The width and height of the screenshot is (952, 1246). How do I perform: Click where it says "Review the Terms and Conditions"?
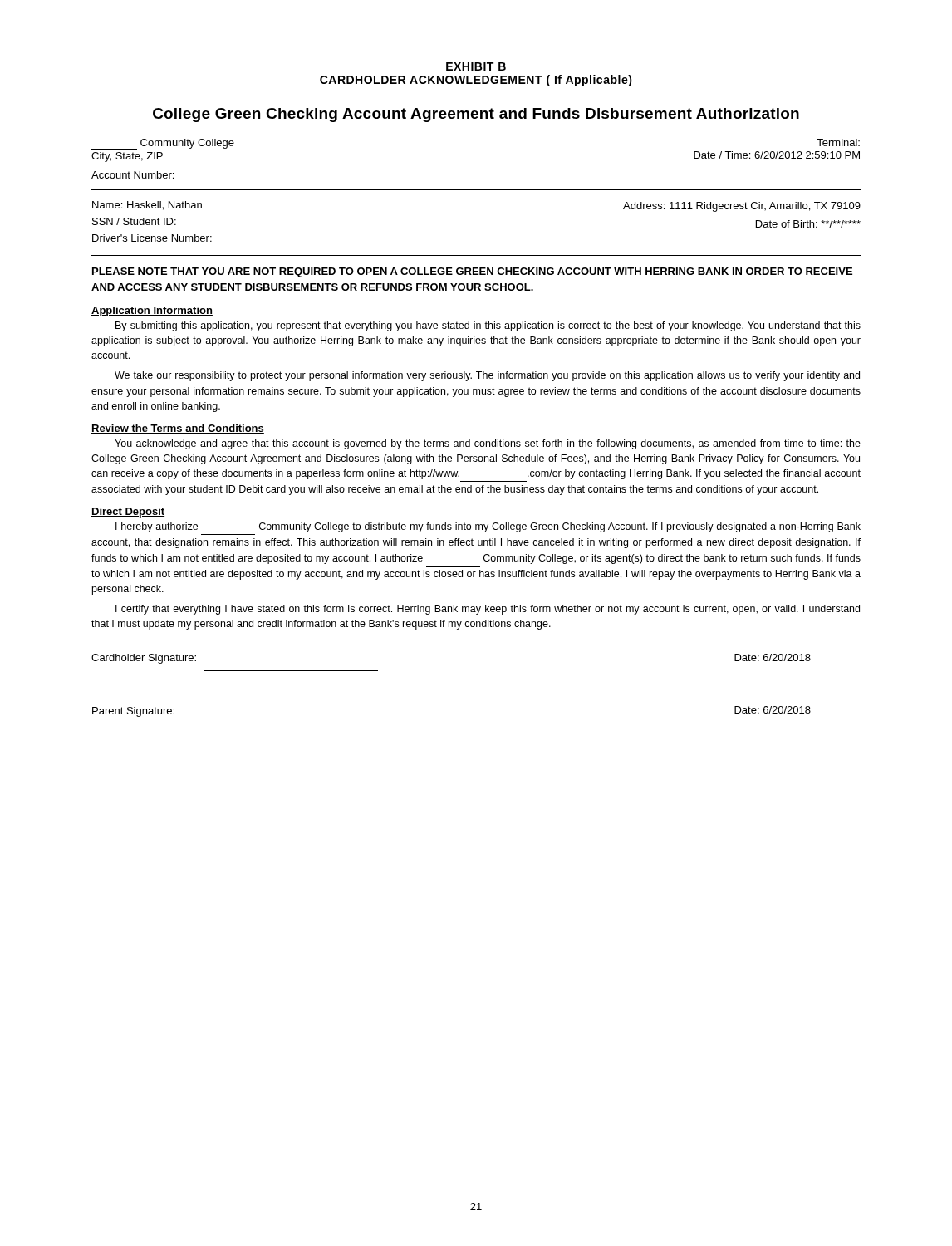[x=178, y=428]
